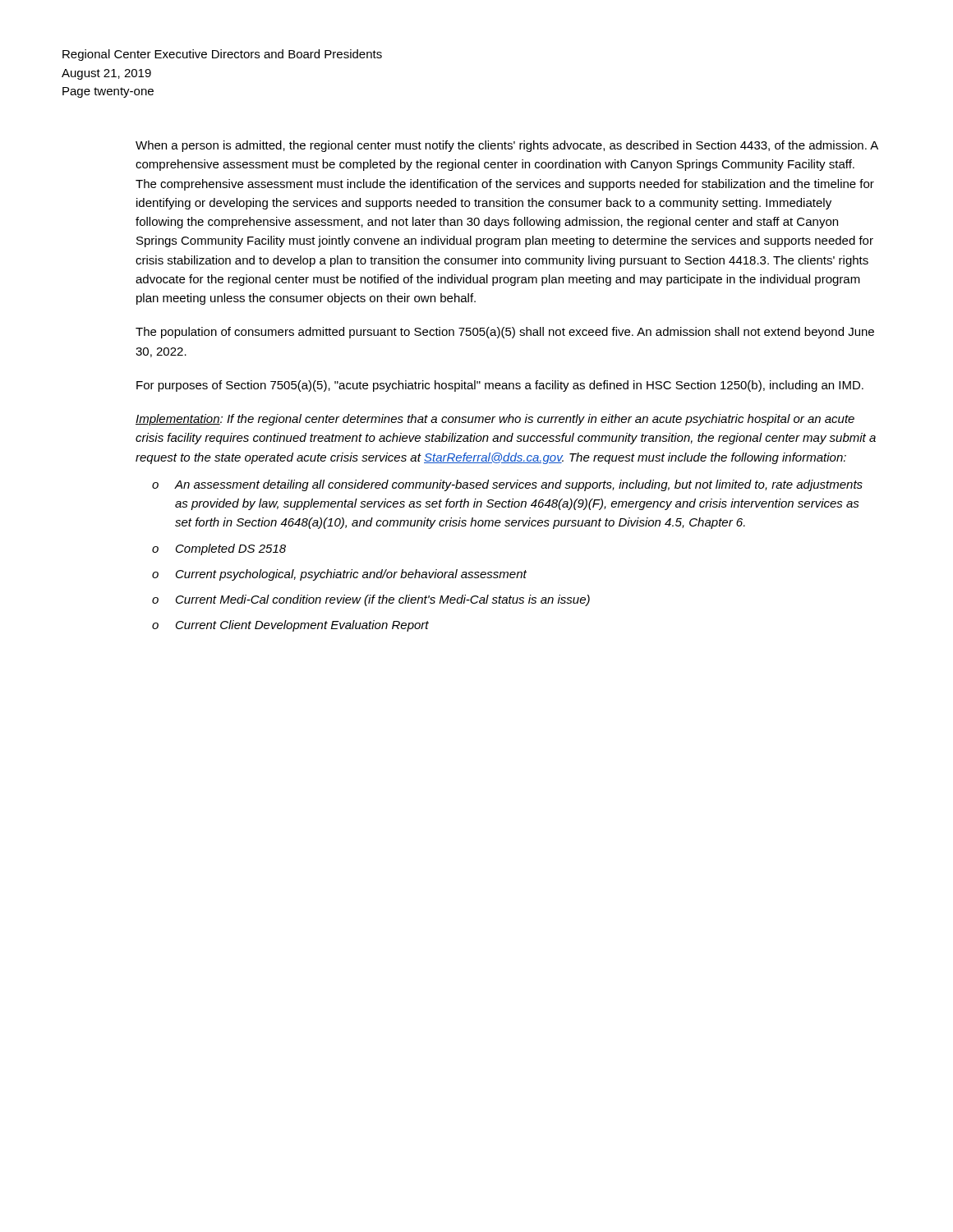Locate the block of text that opens with "o Current Medi-Cal condition review (if"

coord(516,599)
